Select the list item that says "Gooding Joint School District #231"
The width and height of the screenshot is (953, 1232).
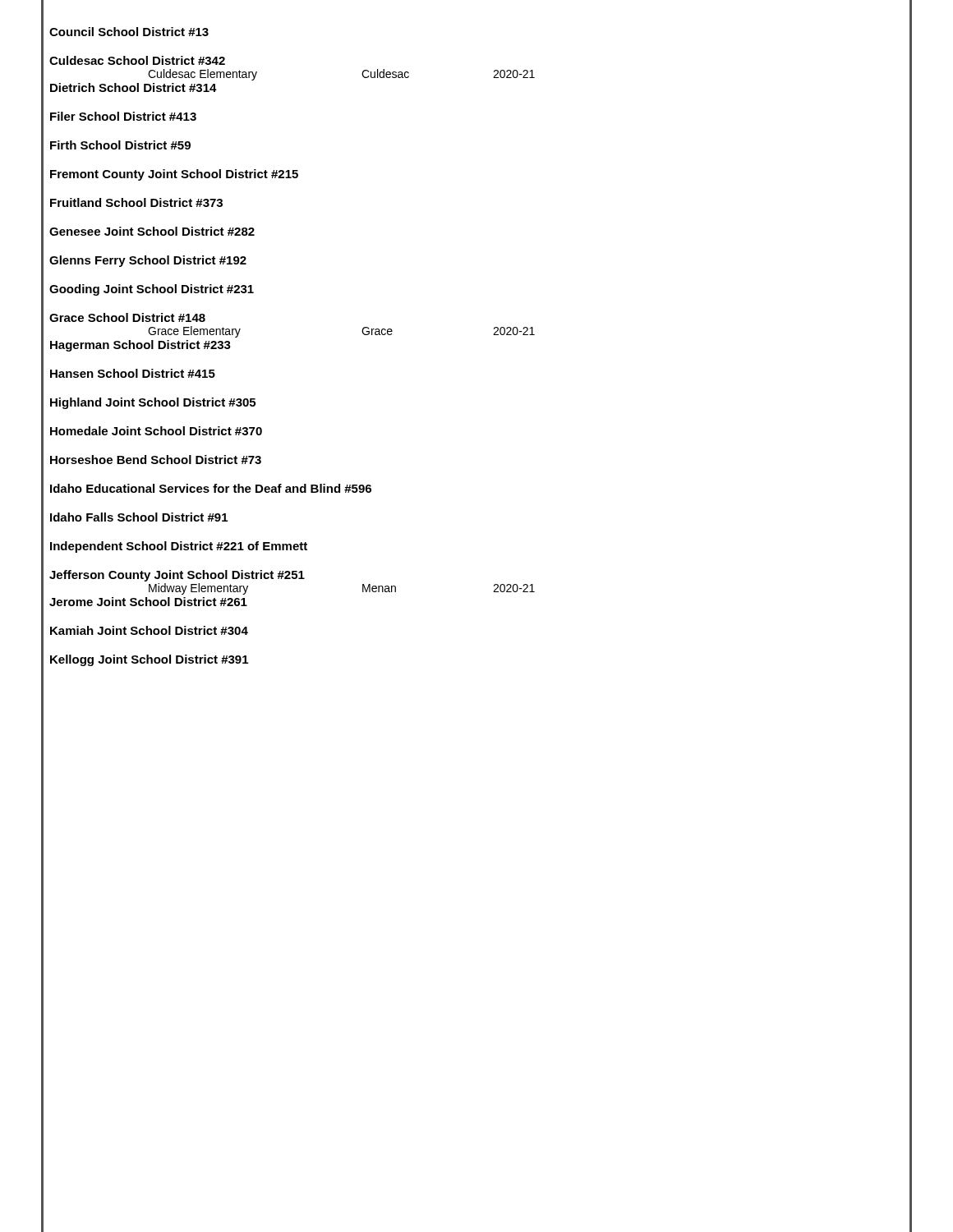click(152, 290)
